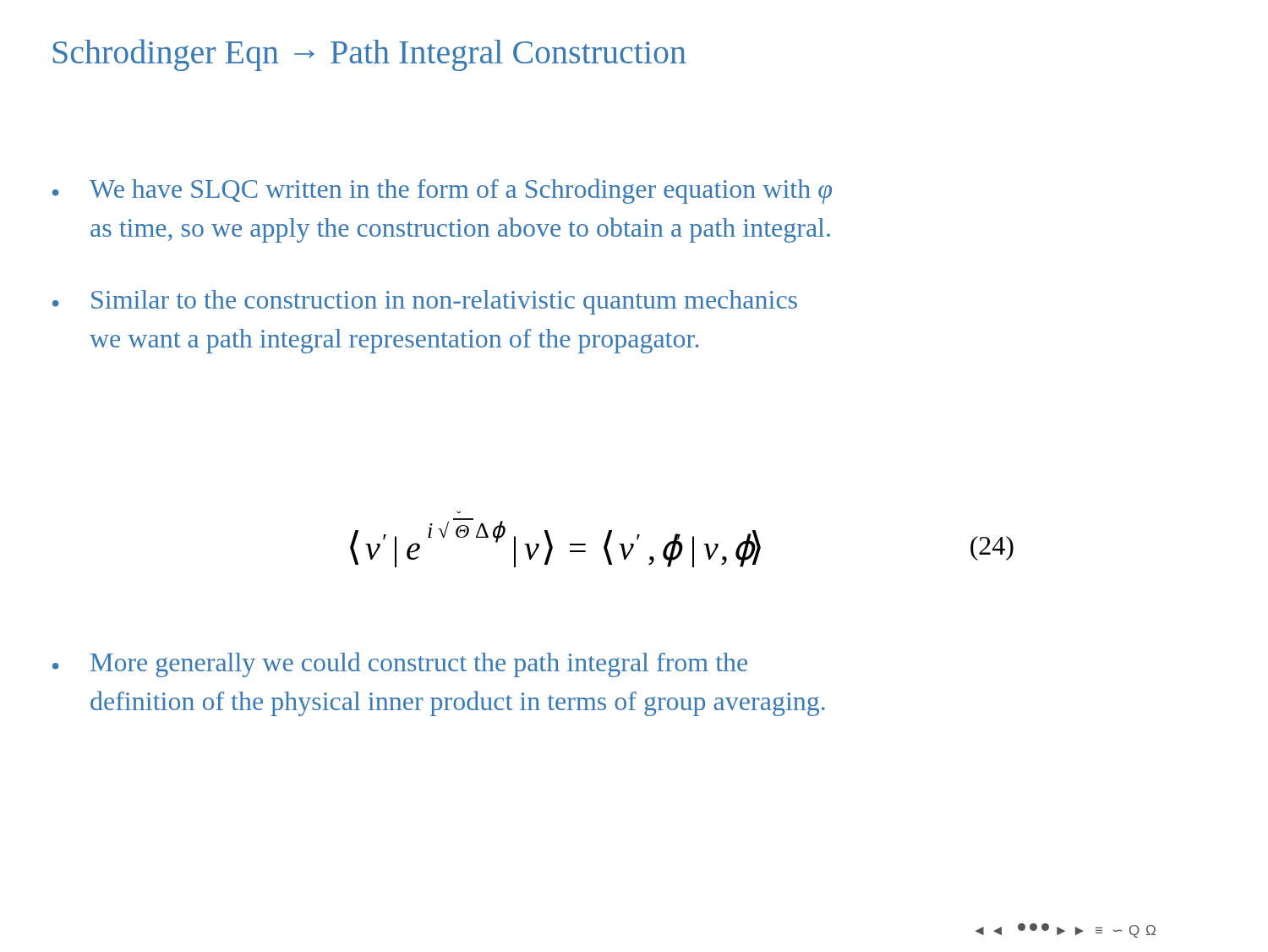Locate the list item that says "• We have SLQC written in the"

[442, 208]
